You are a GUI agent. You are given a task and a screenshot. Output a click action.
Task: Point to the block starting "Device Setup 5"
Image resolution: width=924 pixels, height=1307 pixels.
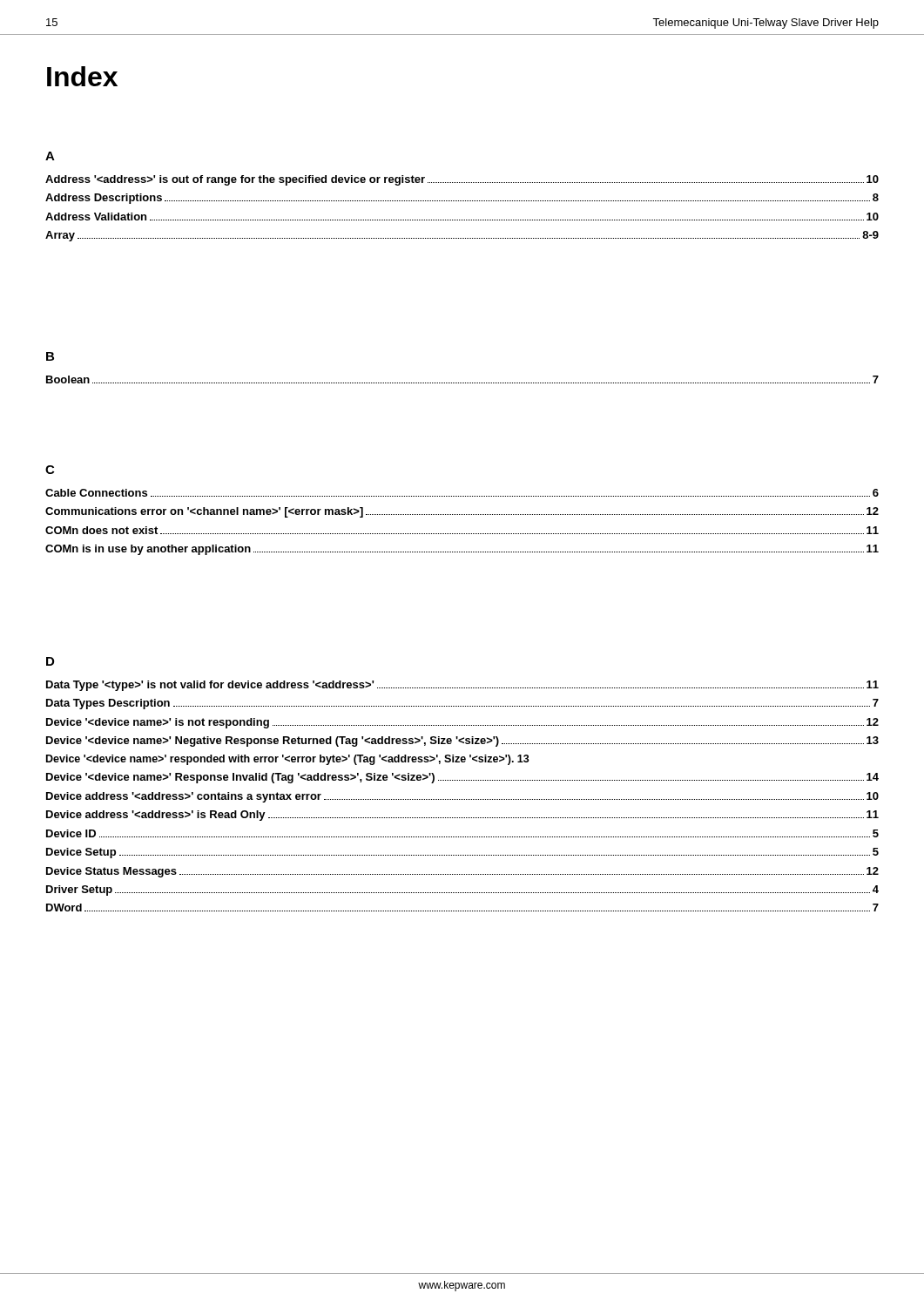[462, 852]
